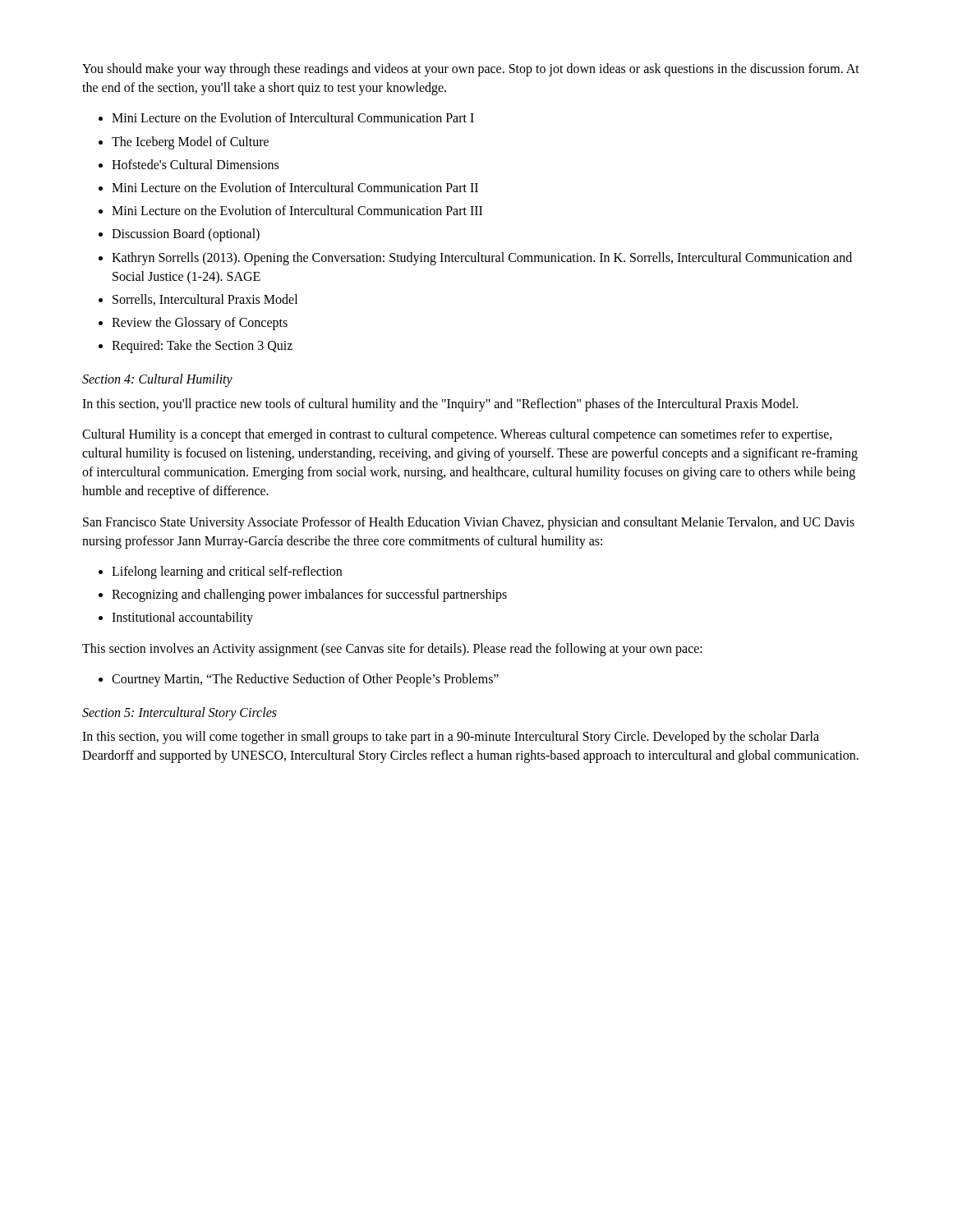
Task: Point to the text block starting "This section involves an Activity assignment (see Canvas"
Action: pos(476,648)
